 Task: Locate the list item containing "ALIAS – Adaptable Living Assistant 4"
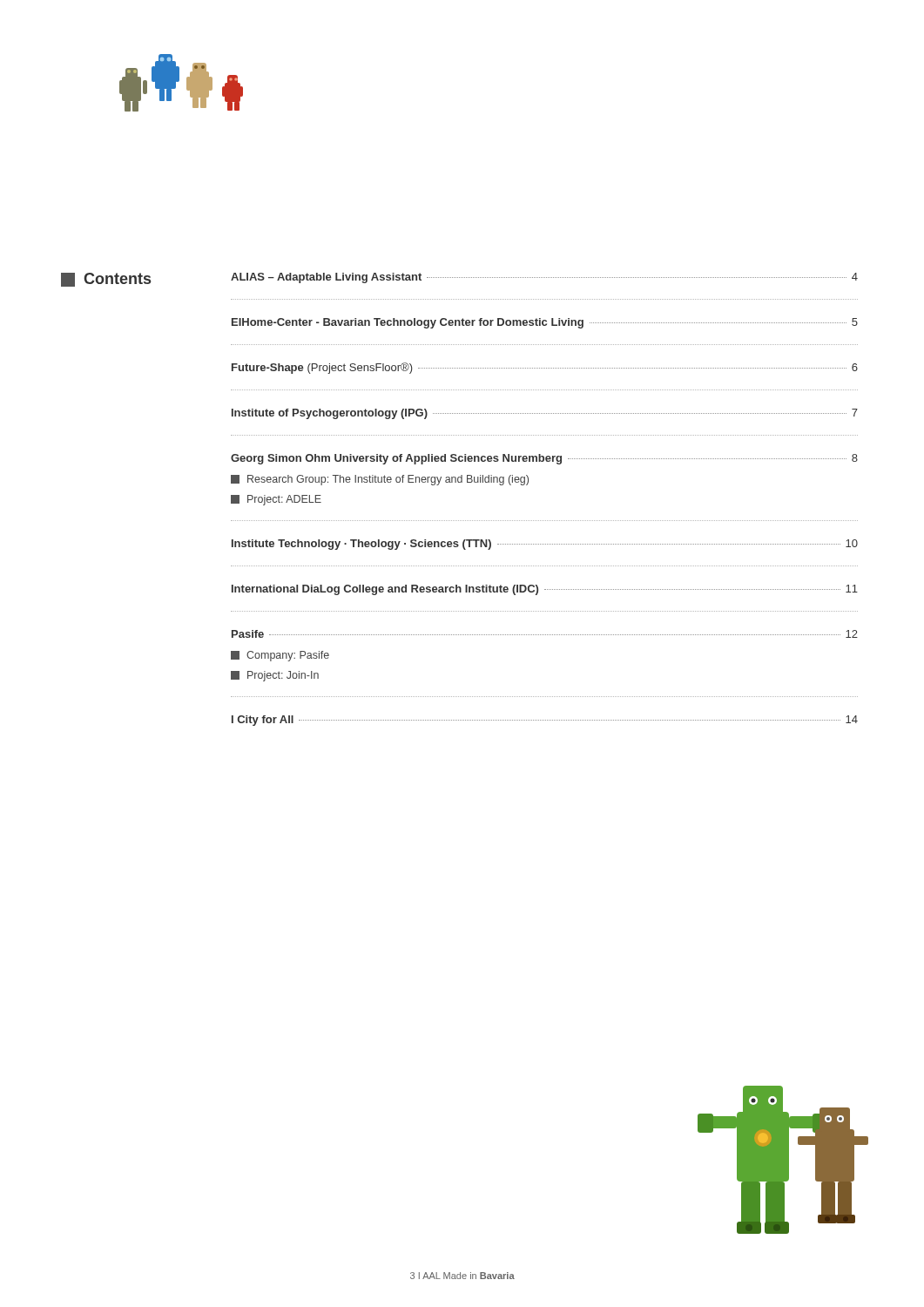[544, 277]
